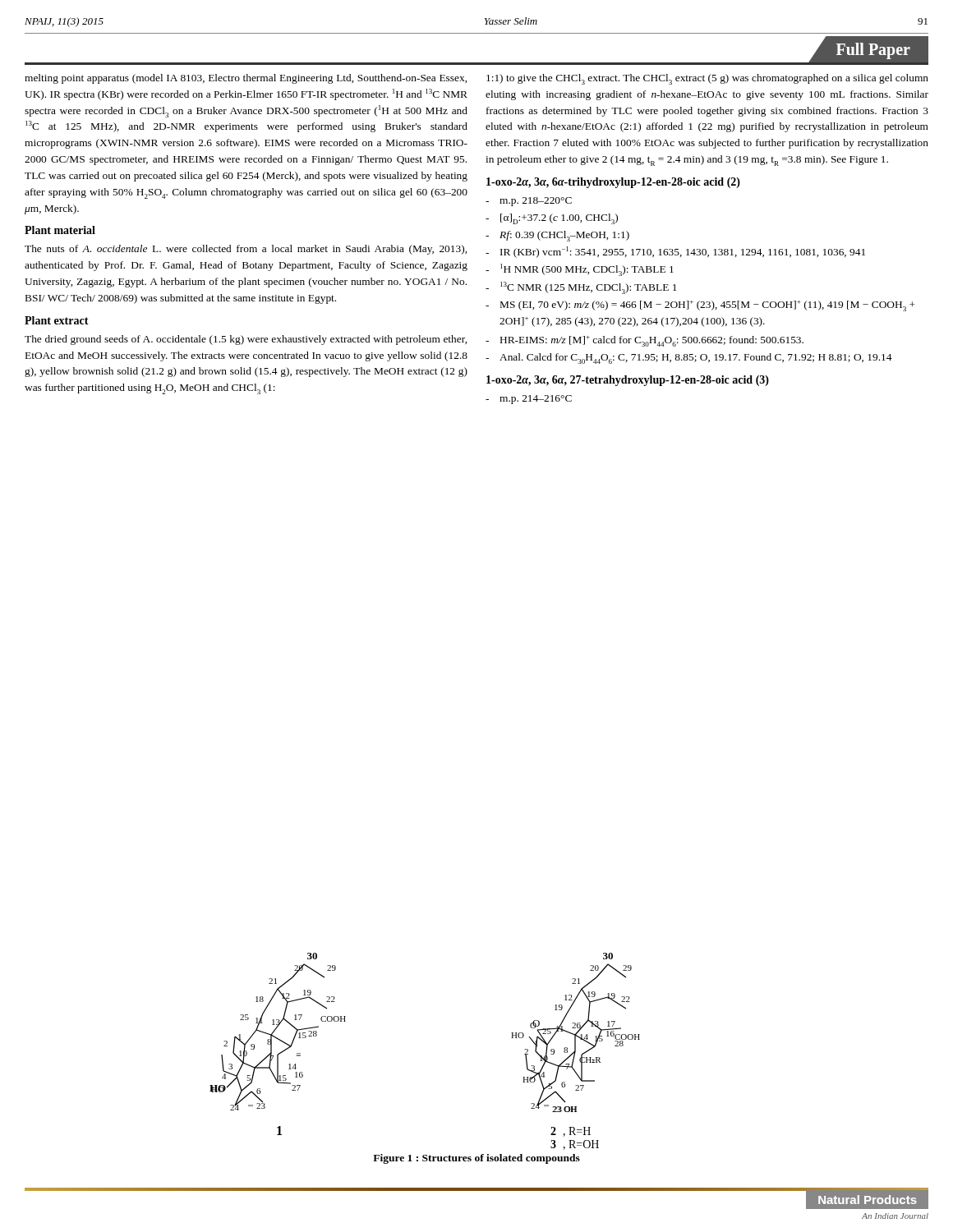Screen dimensions: 1232x953
Task: Locate the region starting "The nuts of A. occidentale L. were"
Action: tap(246, 273)
